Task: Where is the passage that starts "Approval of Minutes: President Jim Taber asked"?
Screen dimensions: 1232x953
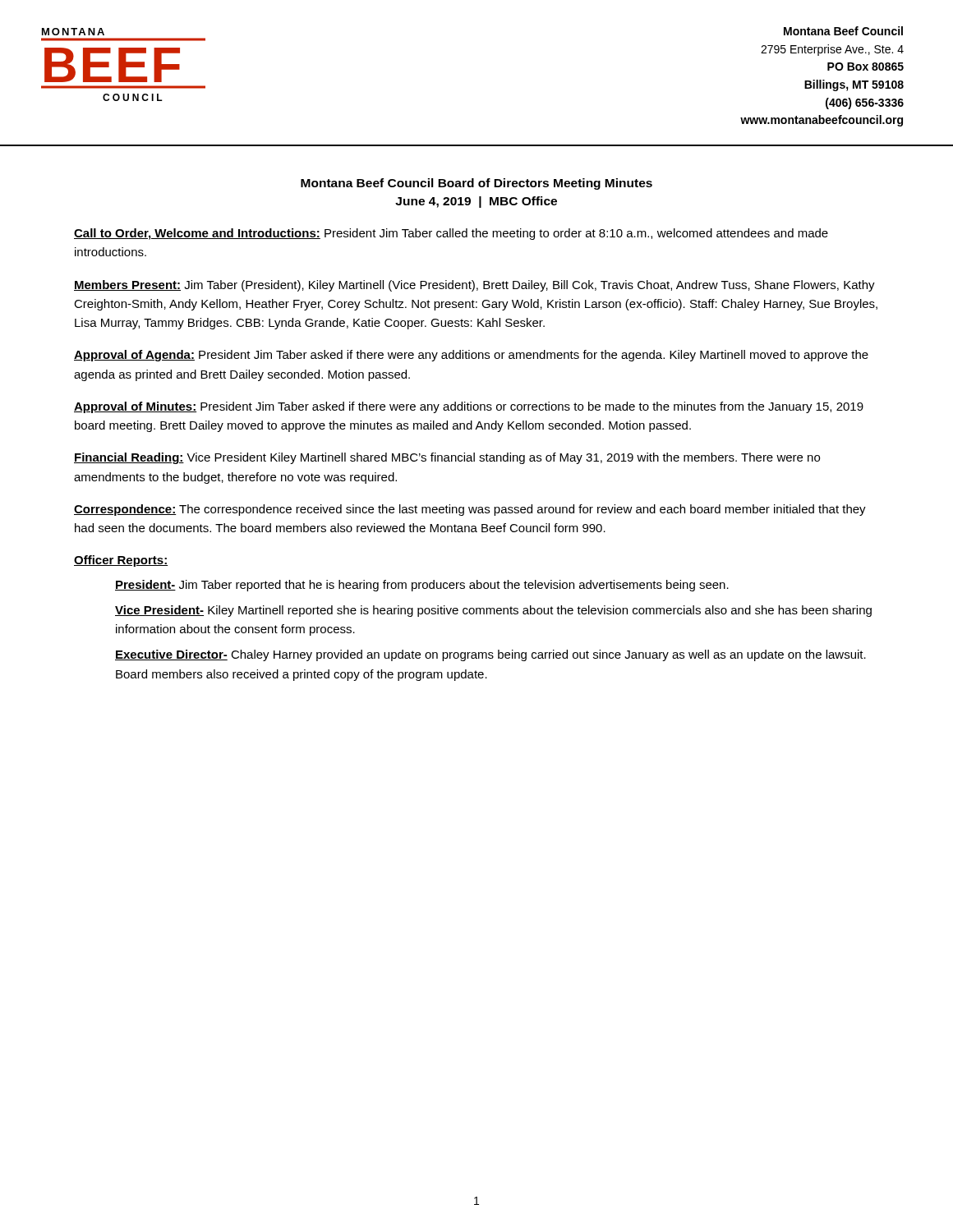Action: pos(469,416)
